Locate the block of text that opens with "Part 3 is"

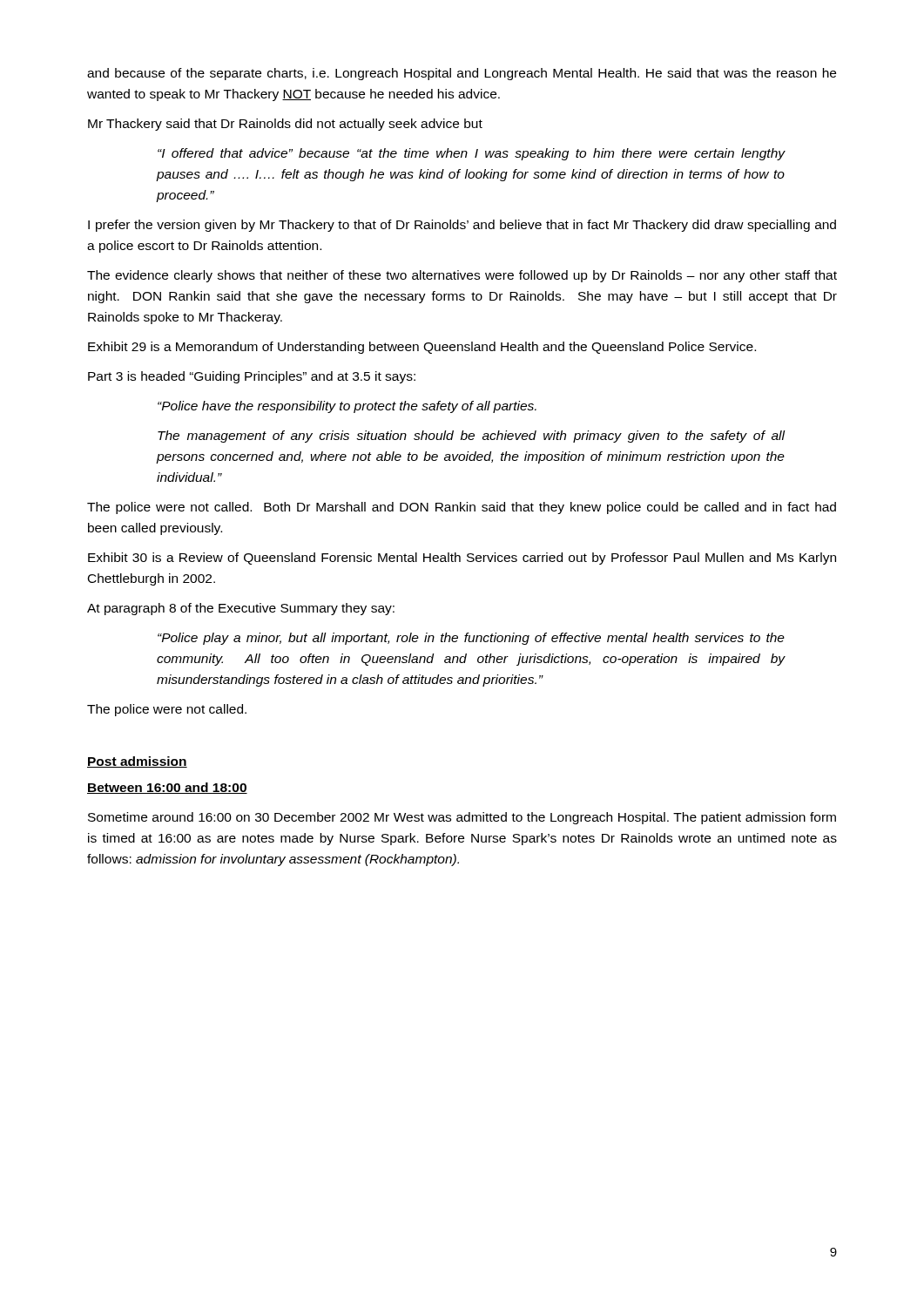pos(252,377)
